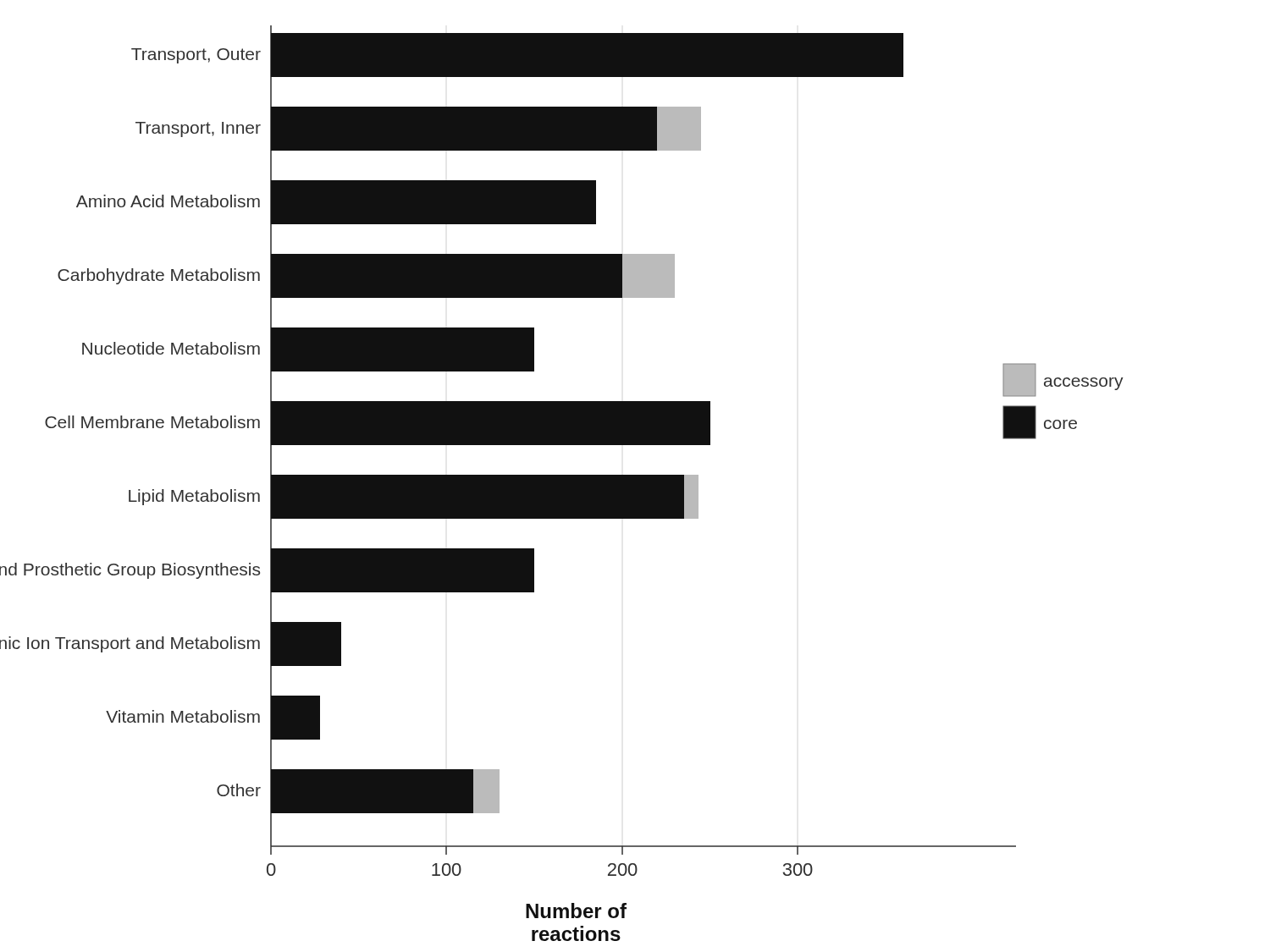Select the stacked bar chart
The width and height of the screenshot is (1270, 952).
click(635, 476)
